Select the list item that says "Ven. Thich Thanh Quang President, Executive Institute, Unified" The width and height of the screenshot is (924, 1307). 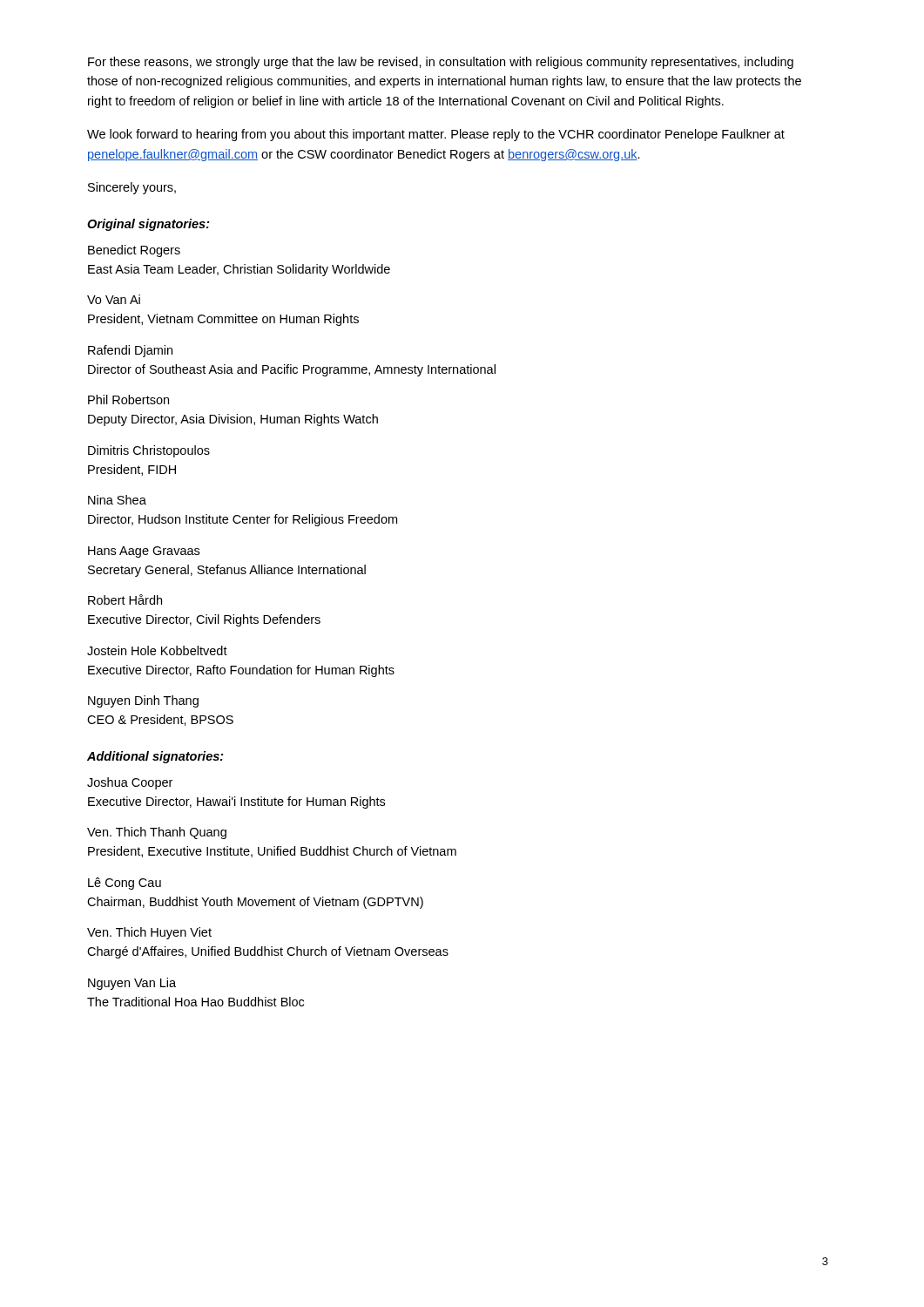click(x=272, y=842)
